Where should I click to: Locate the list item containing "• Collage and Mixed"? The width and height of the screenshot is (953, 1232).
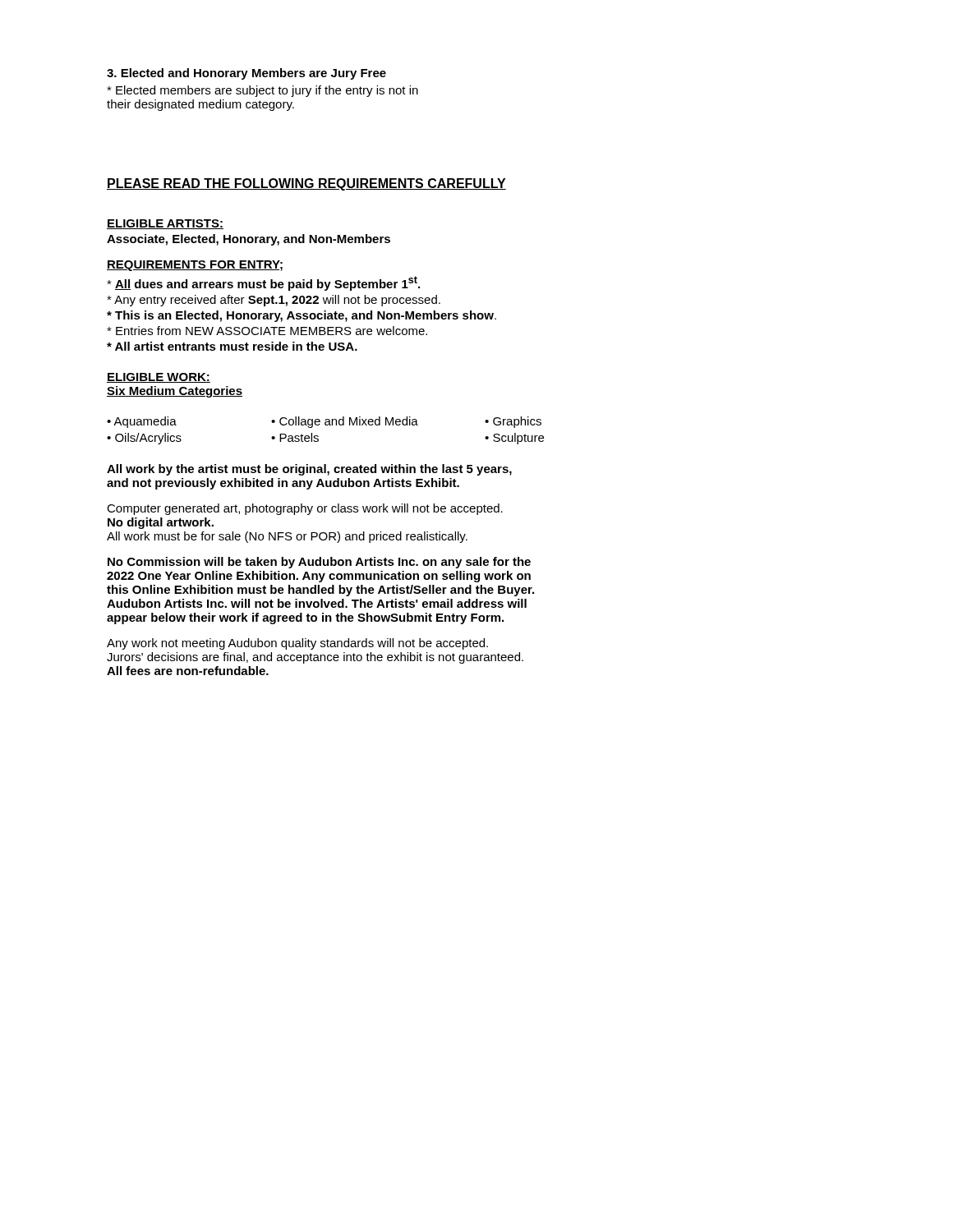coord(345,421)
